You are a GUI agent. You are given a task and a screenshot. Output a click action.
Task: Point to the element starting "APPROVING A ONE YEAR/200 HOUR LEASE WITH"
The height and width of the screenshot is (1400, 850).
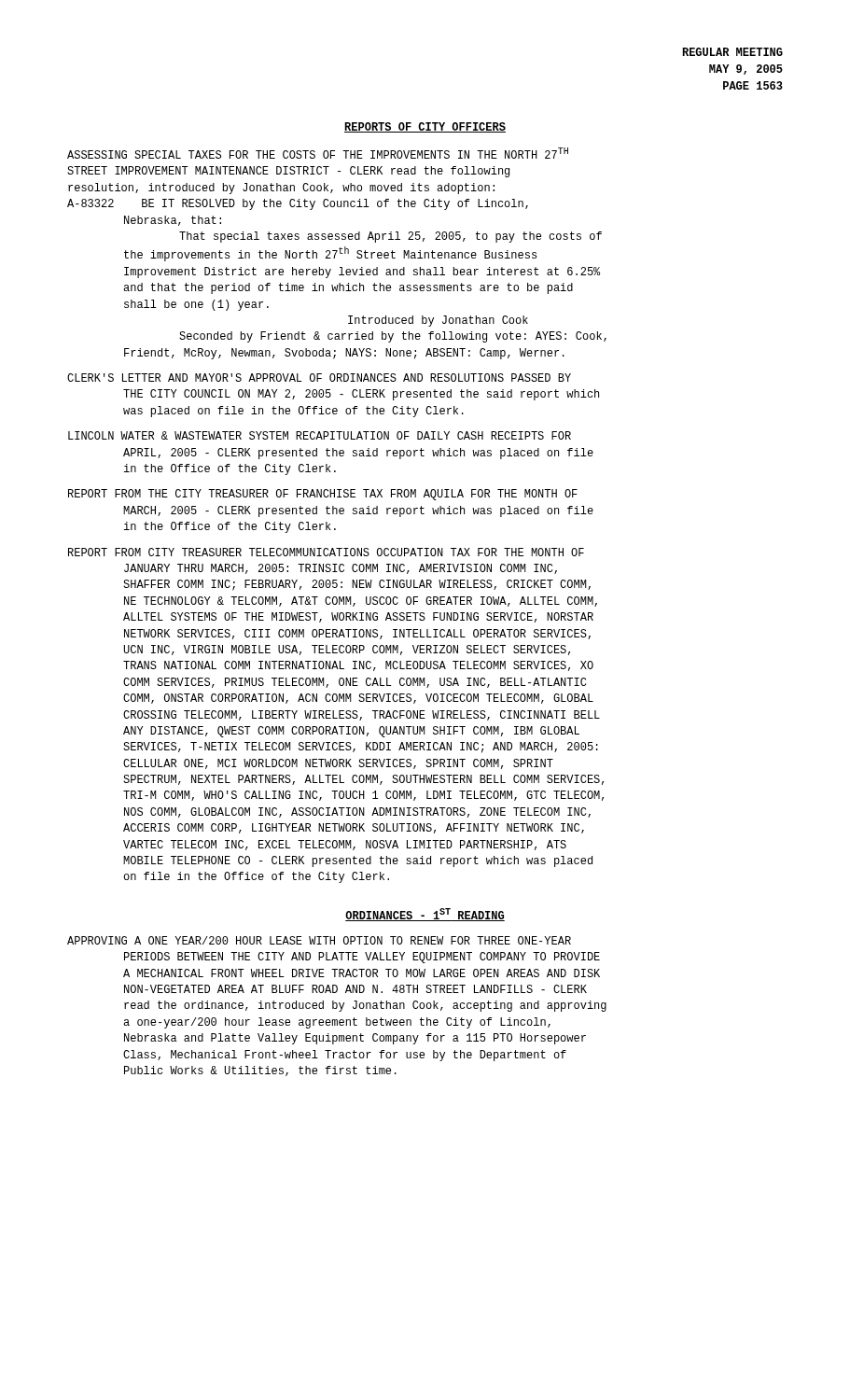click(337, 1006)
